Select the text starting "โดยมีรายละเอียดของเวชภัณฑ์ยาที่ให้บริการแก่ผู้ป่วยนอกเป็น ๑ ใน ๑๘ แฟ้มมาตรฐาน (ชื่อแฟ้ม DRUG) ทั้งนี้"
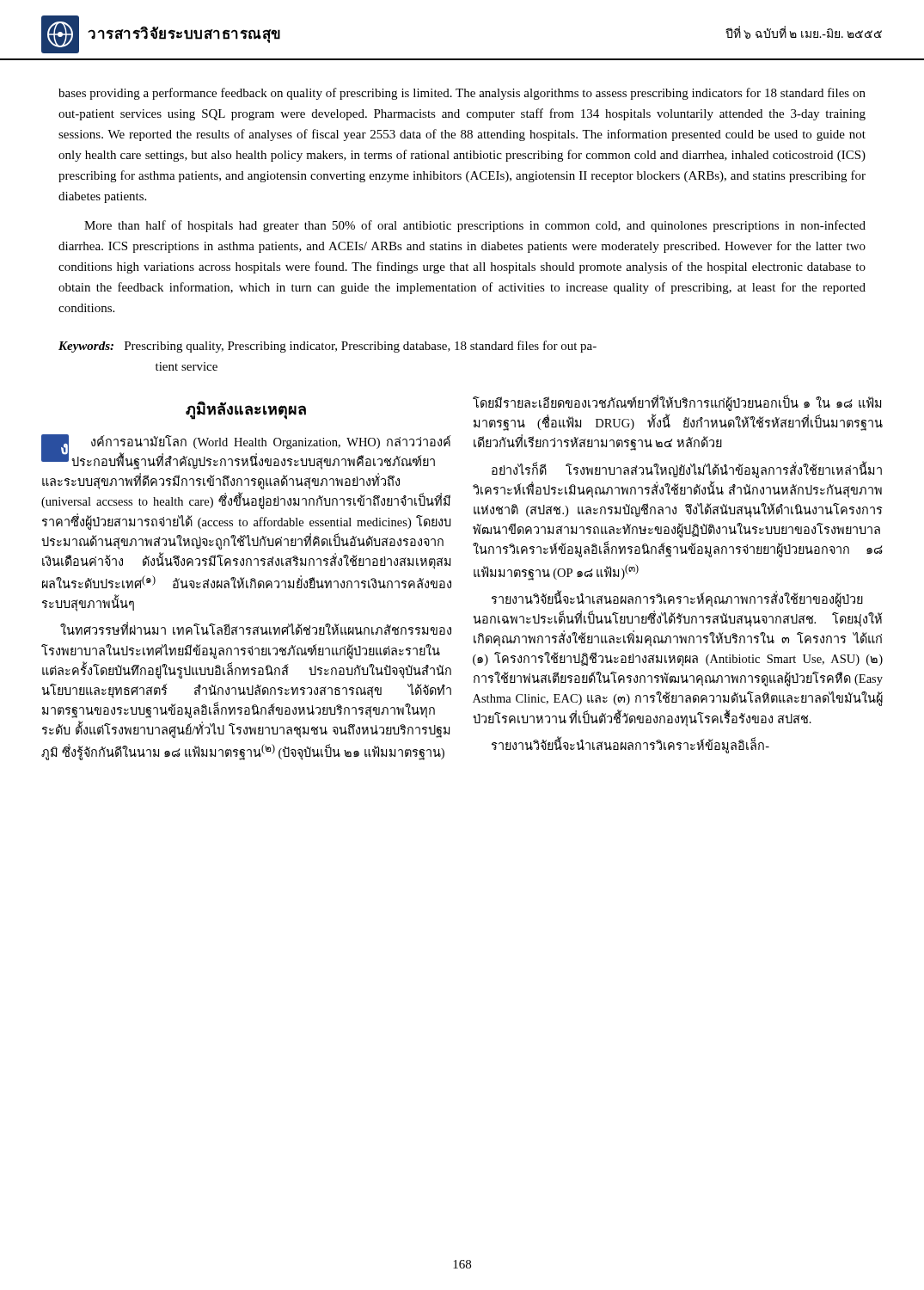This screenshot has width=924, height=1290. pyautogui.click(x=677, y=403)
